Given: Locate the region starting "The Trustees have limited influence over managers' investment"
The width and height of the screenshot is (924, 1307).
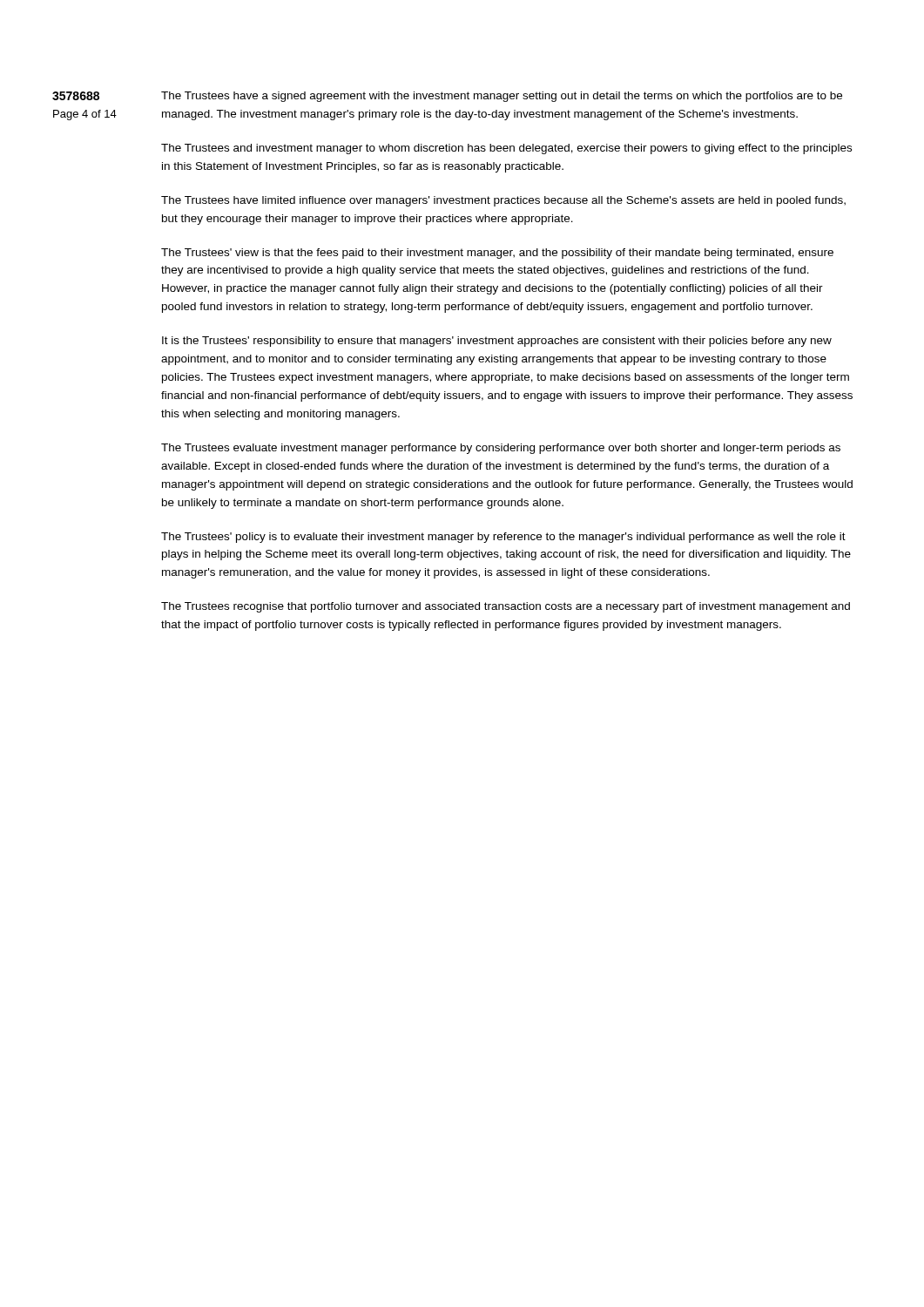Looking at the screenshot, I should point(504,209).
